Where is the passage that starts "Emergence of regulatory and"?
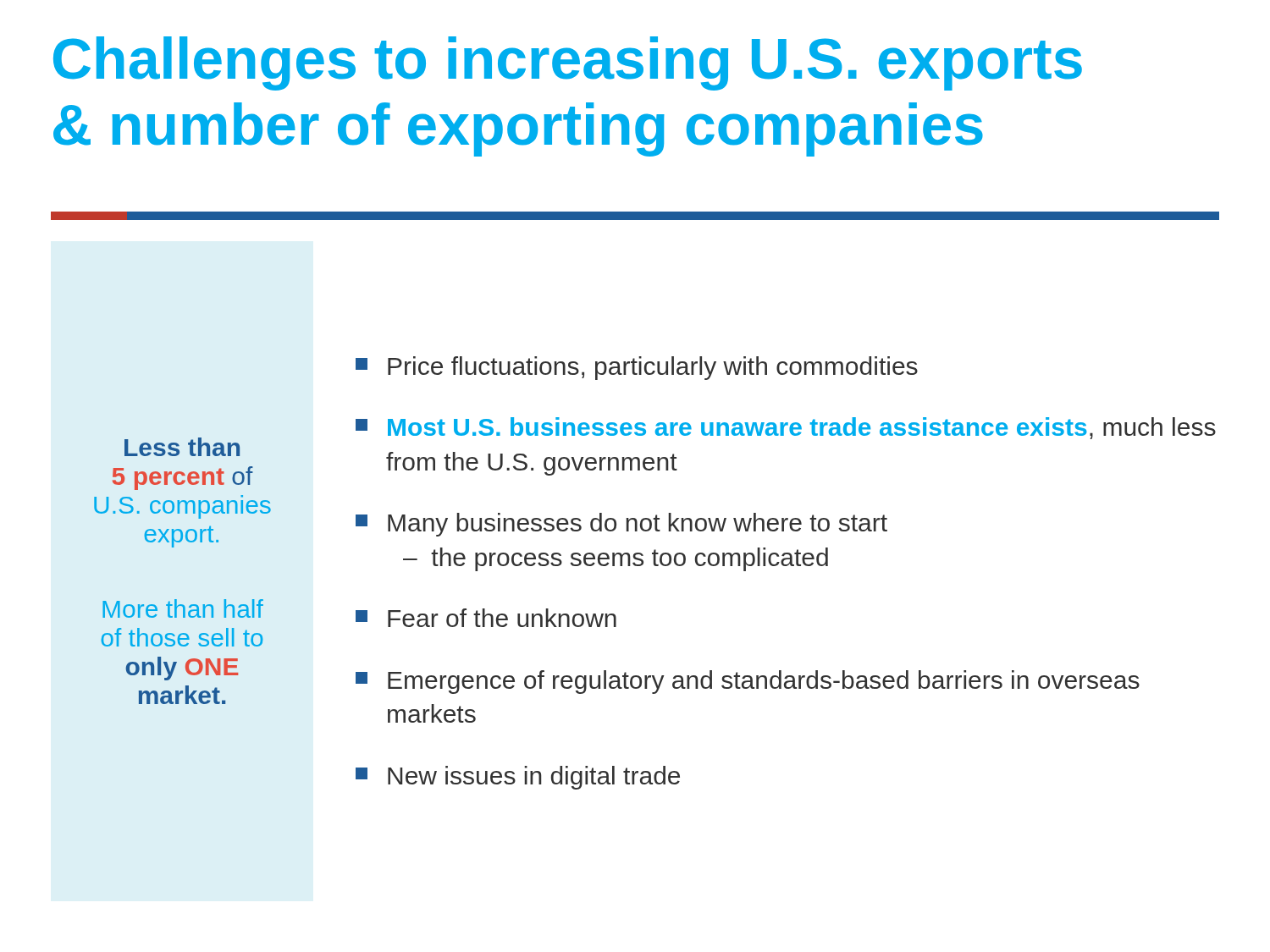 tap(787, 698)
